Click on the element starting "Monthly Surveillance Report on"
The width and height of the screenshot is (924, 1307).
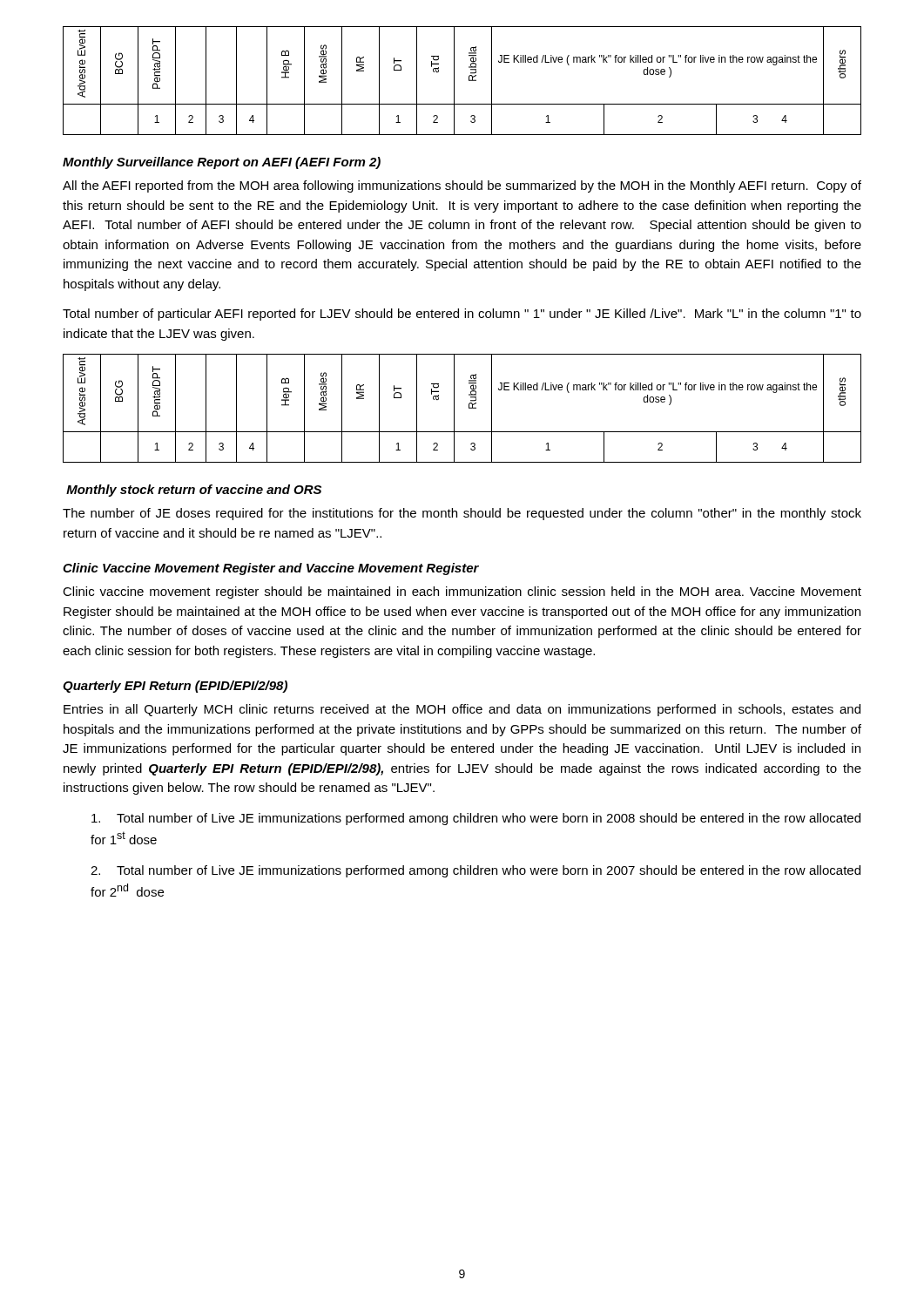click(x=222, y=162)
